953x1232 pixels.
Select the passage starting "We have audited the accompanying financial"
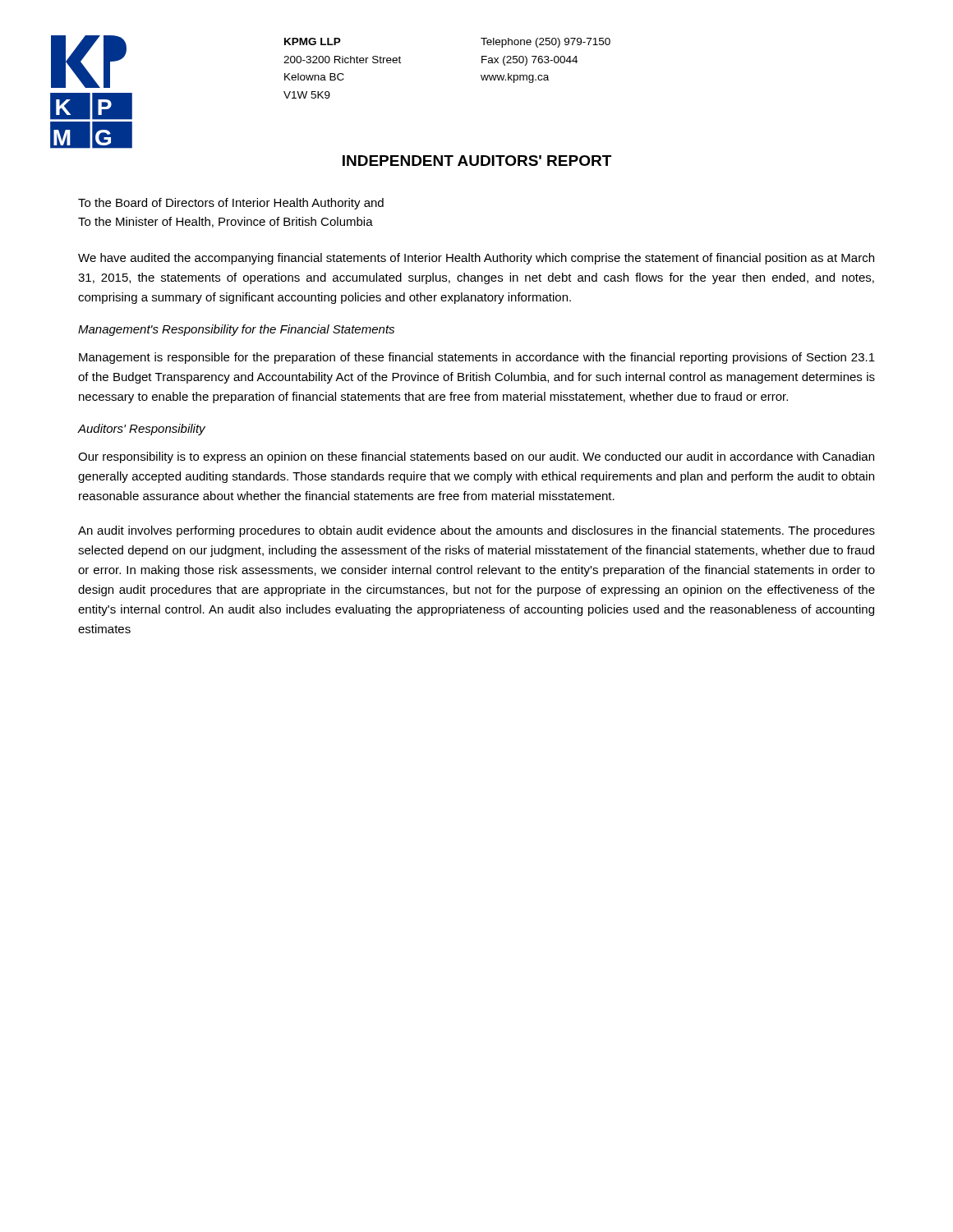pos(476,277)
